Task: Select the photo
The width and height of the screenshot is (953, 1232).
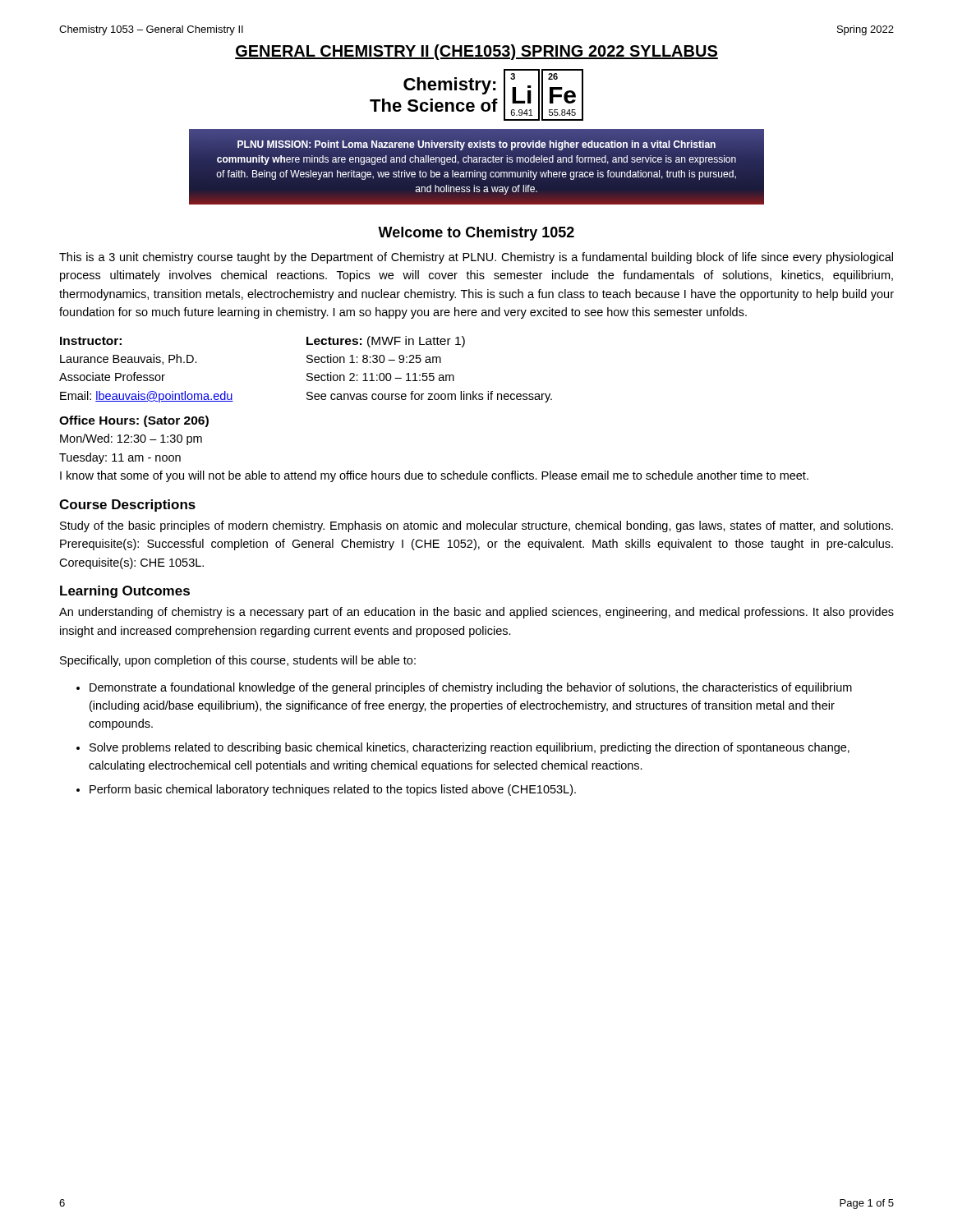Action: pyautogui.click(x=476, y=172)
